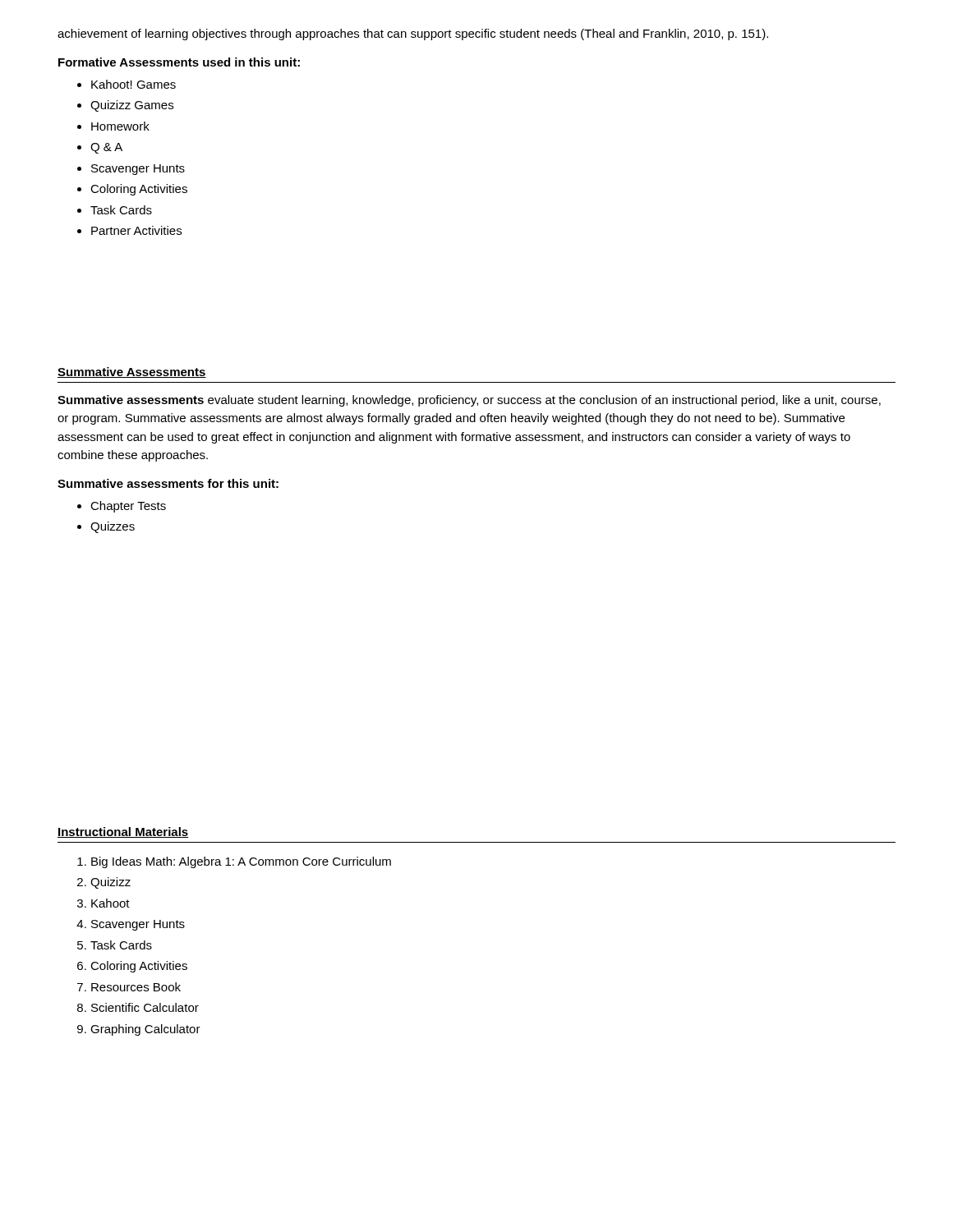
Task: Click on the region starting "Scientific Calculator"
Action: point(145,1007)
